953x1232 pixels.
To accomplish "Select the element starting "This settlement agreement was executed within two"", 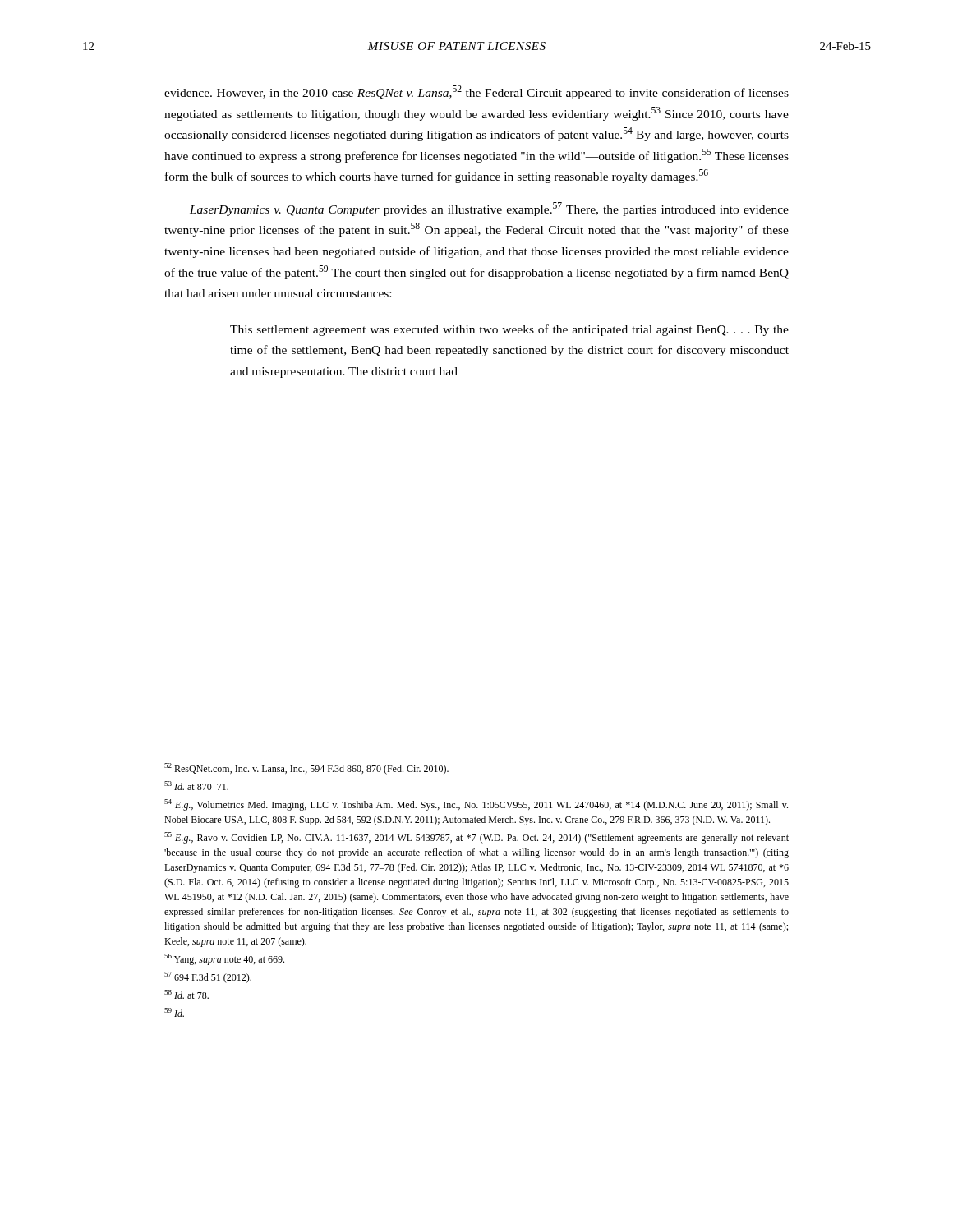I will pyautogui.click(x=509, y=350).
